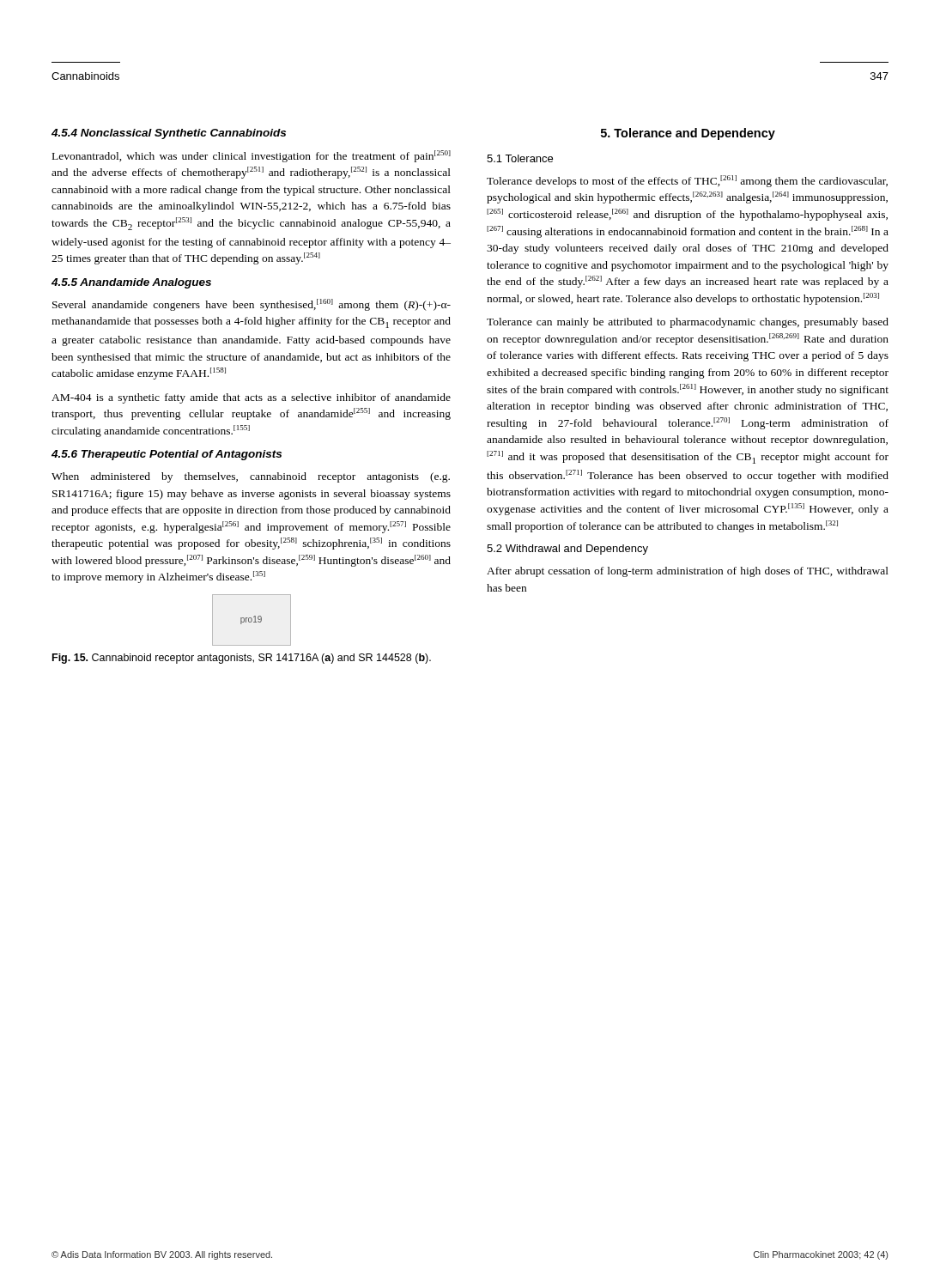
Task: Locate the text "4.5.6 Therapeutic Potential of Antagonists"
Action: (251, 454)
